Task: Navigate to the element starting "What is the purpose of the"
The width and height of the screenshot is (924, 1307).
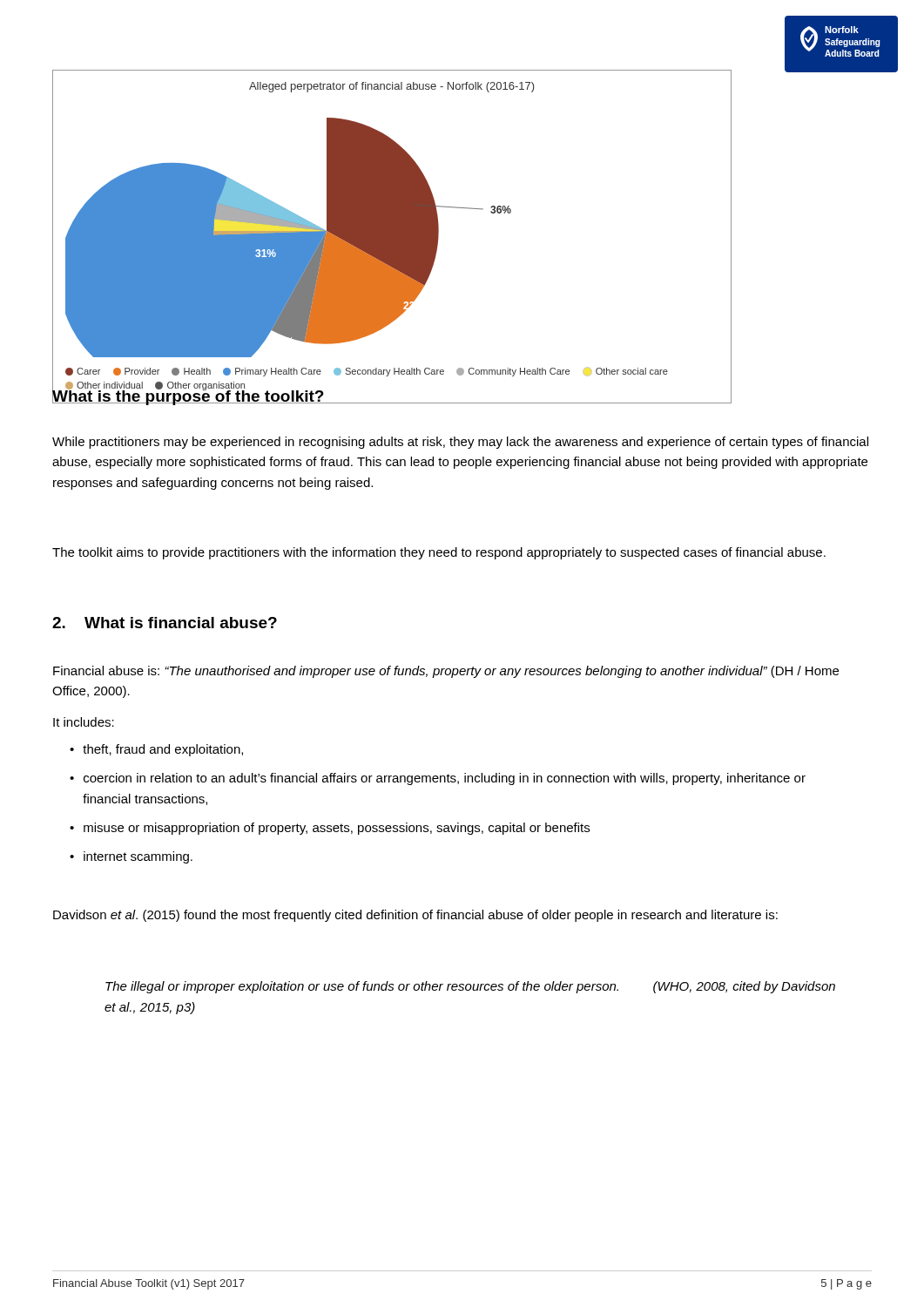Action: click(357, 396)
